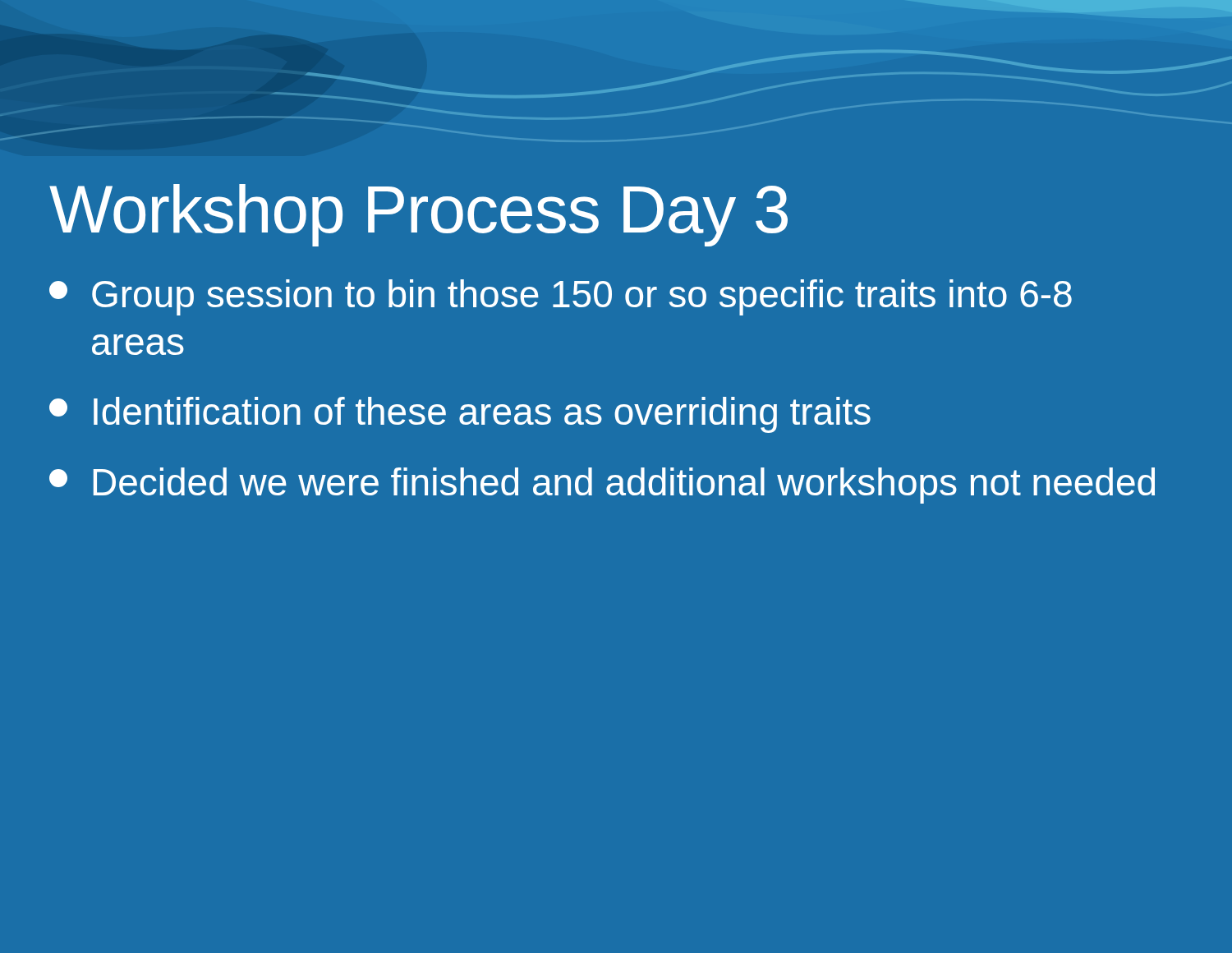Locate the title

[x=616, y=210]
